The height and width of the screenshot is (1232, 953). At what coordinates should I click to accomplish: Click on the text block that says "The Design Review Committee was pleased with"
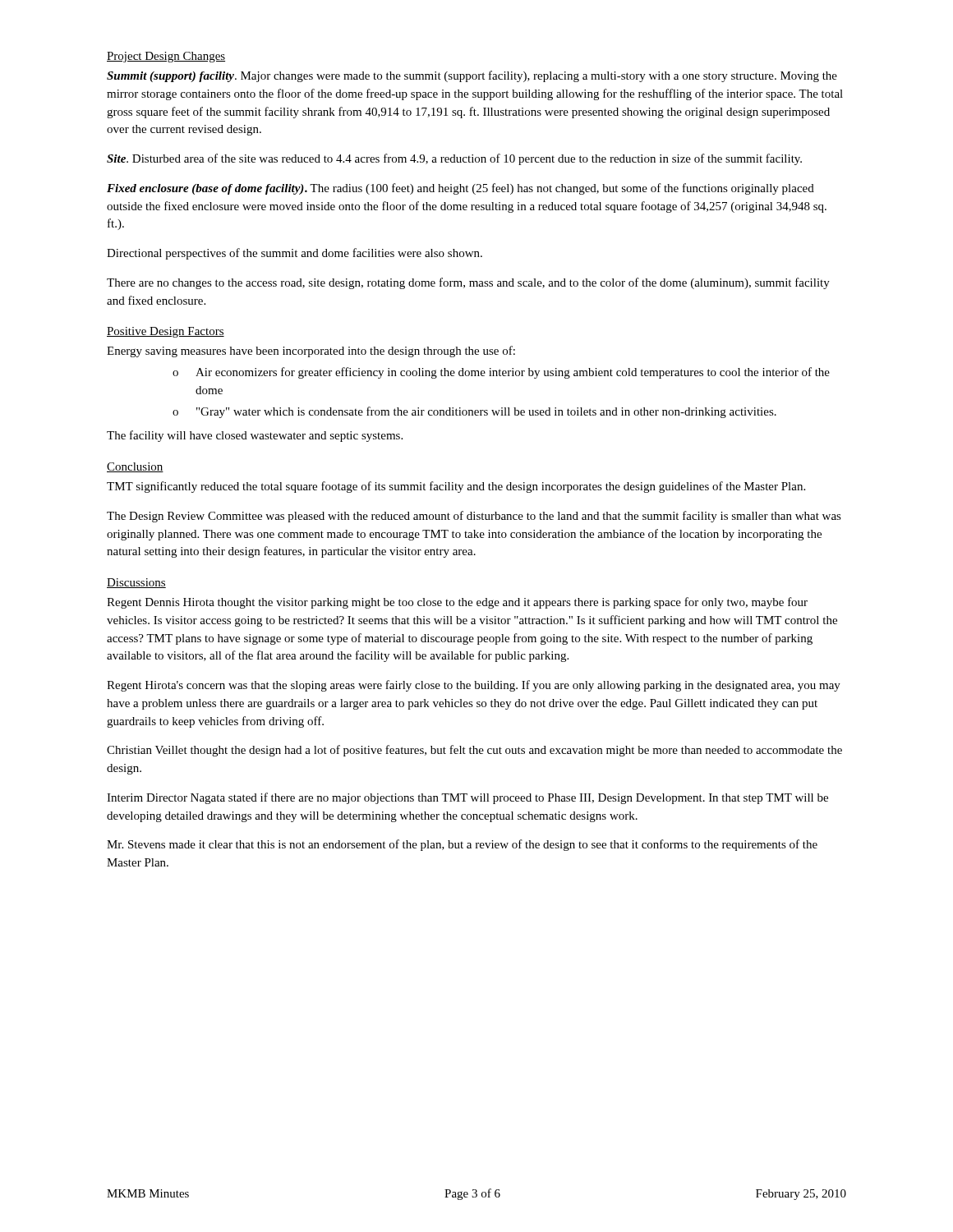pyautogui.click(x=474, y=533)
